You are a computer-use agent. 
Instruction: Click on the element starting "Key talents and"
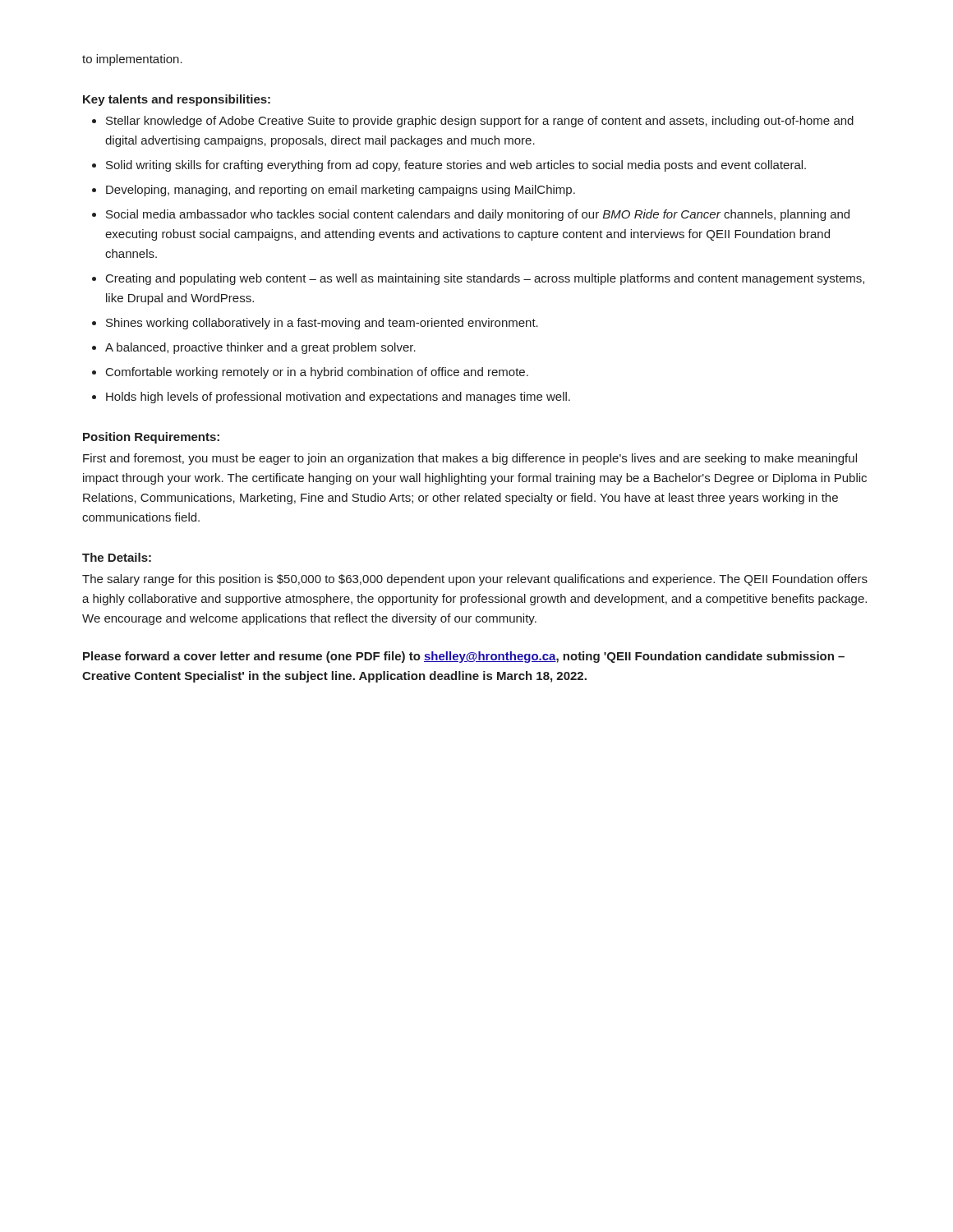click(x=177, y=99)
